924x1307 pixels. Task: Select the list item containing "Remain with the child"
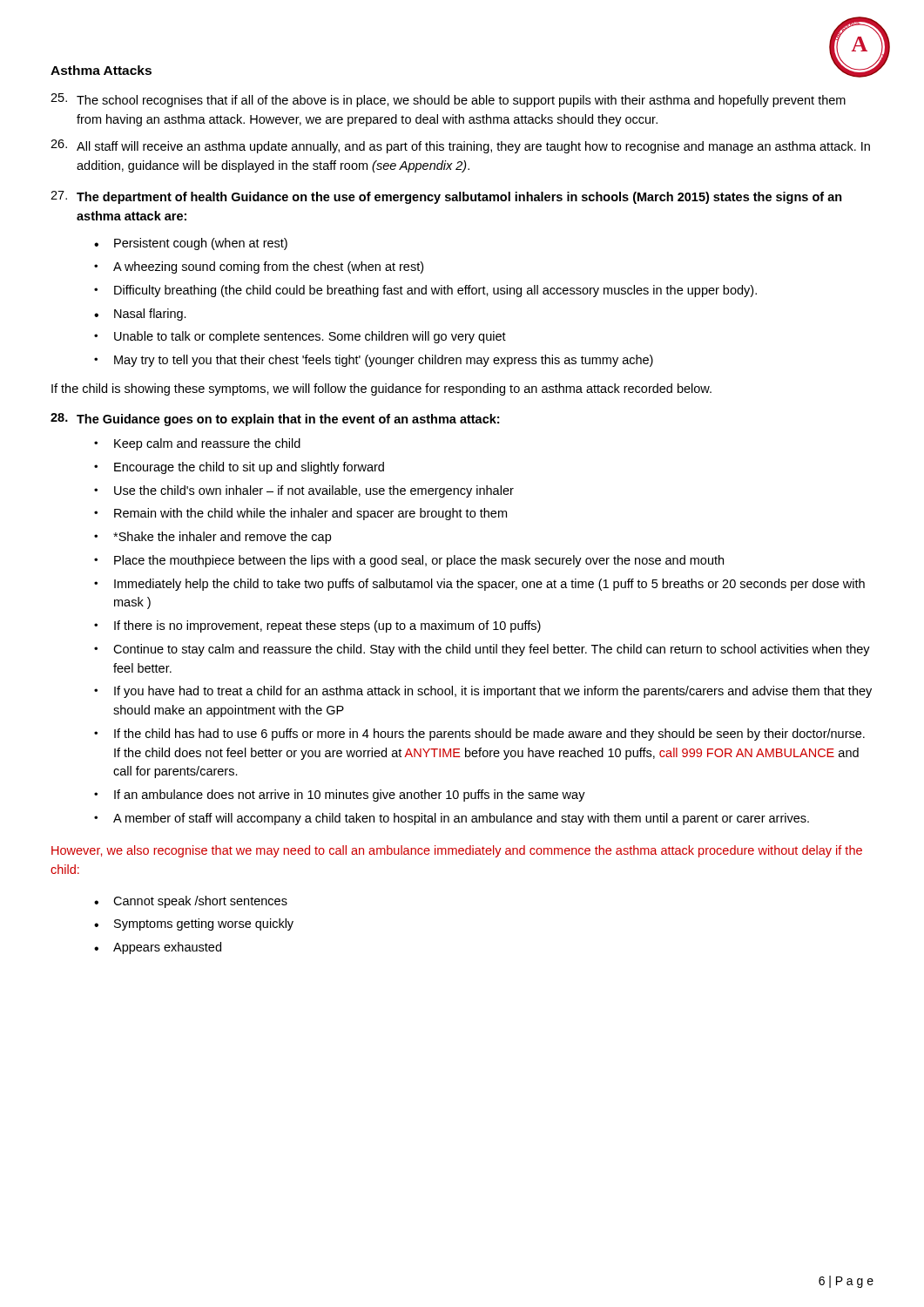tap(310, 514)
